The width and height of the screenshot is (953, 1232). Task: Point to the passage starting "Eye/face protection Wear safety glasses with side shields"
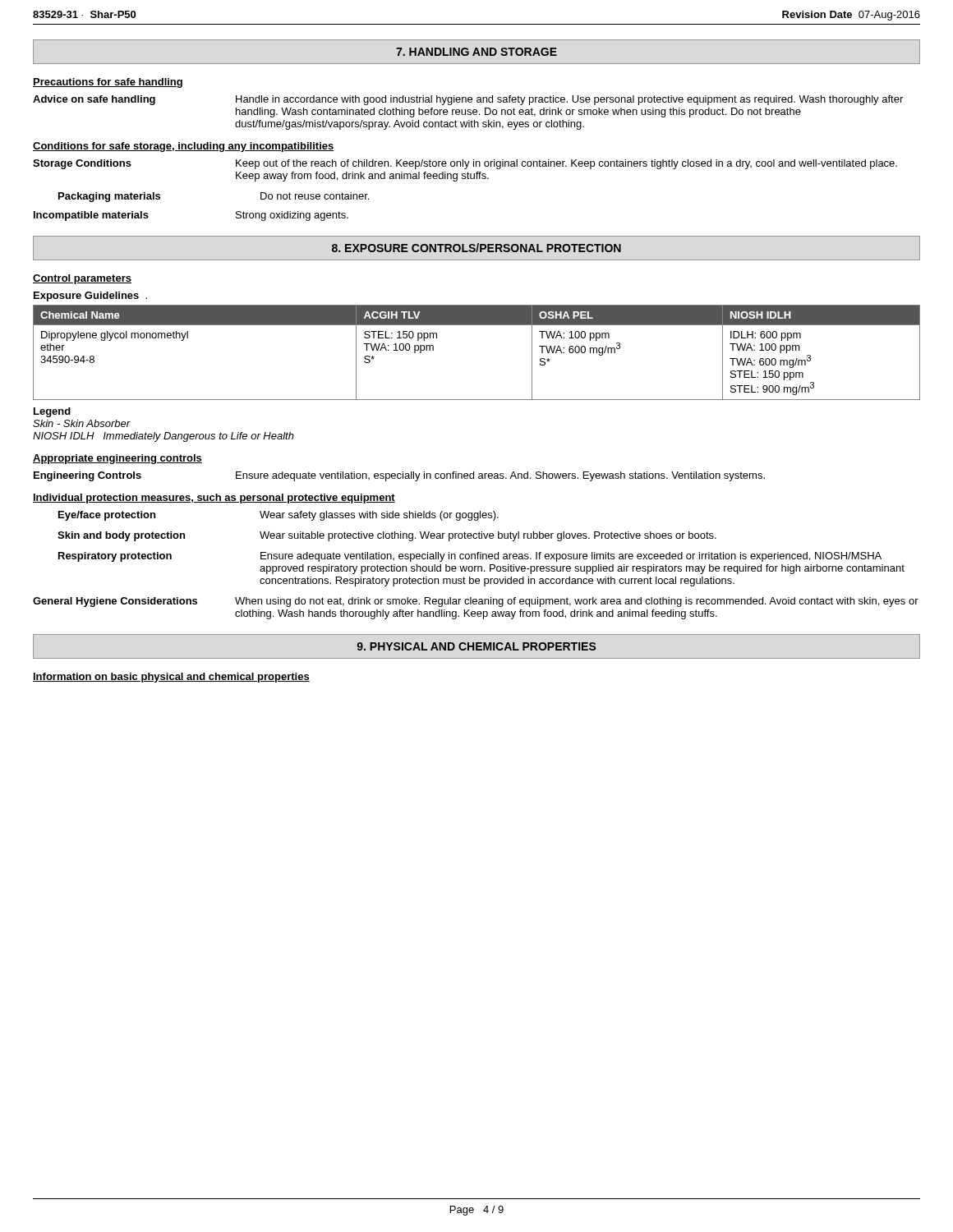tap(476, 514)
